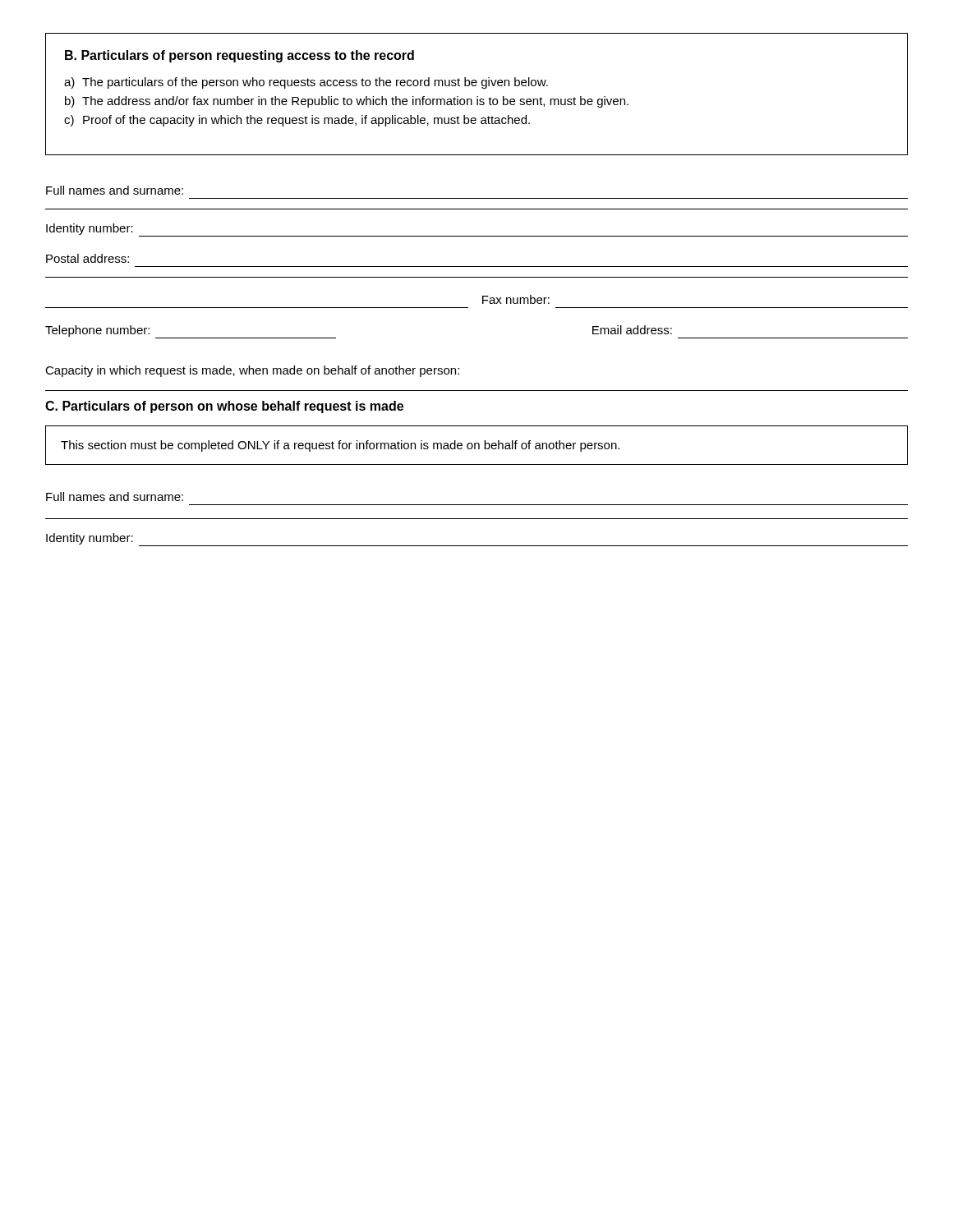Find the list item with the text "b) The address"
The image size is (953, 1232).
coord(347,101)
